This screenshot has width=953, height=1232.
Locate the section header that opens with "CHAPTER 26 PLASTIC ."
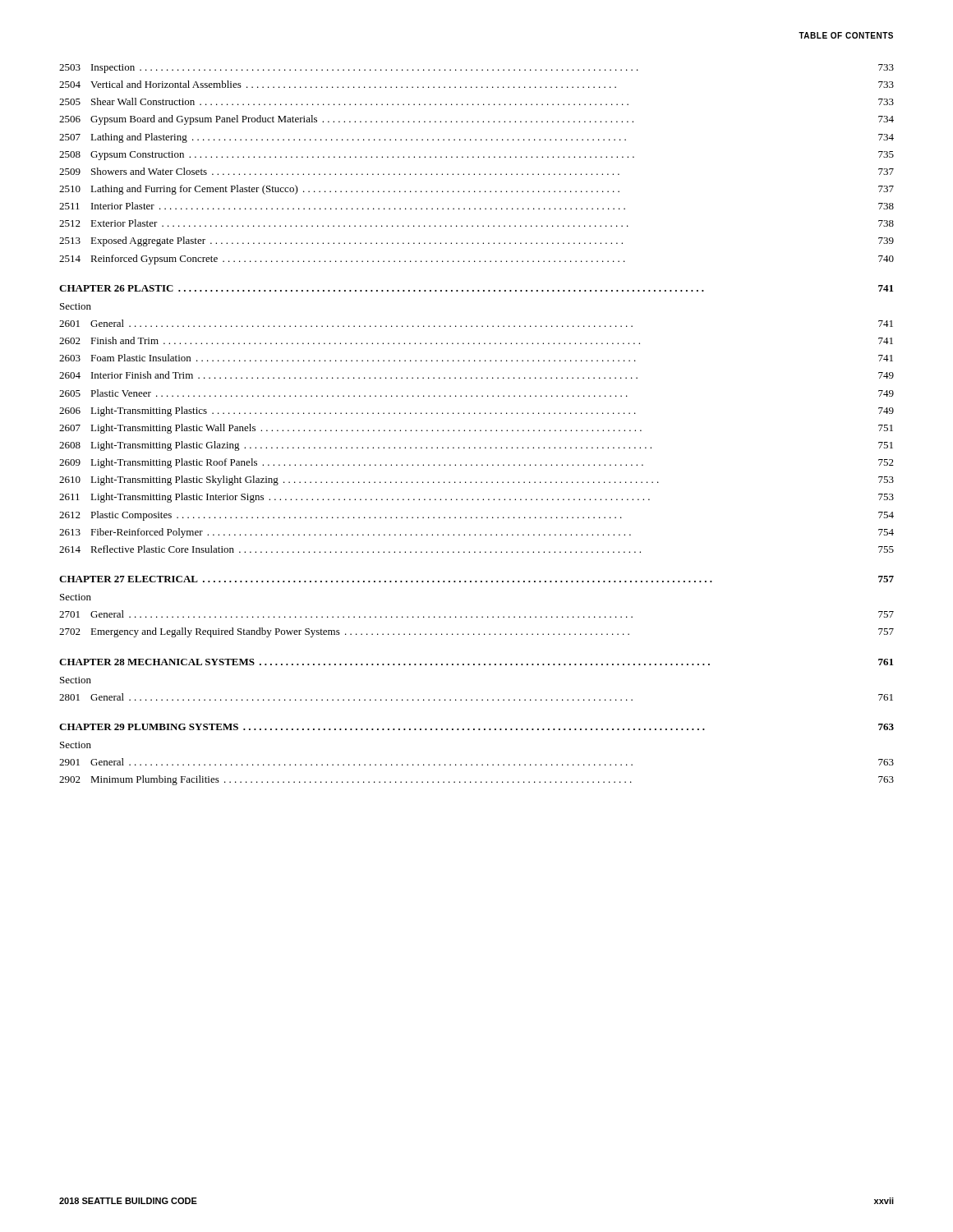click(x=476, y=288)
